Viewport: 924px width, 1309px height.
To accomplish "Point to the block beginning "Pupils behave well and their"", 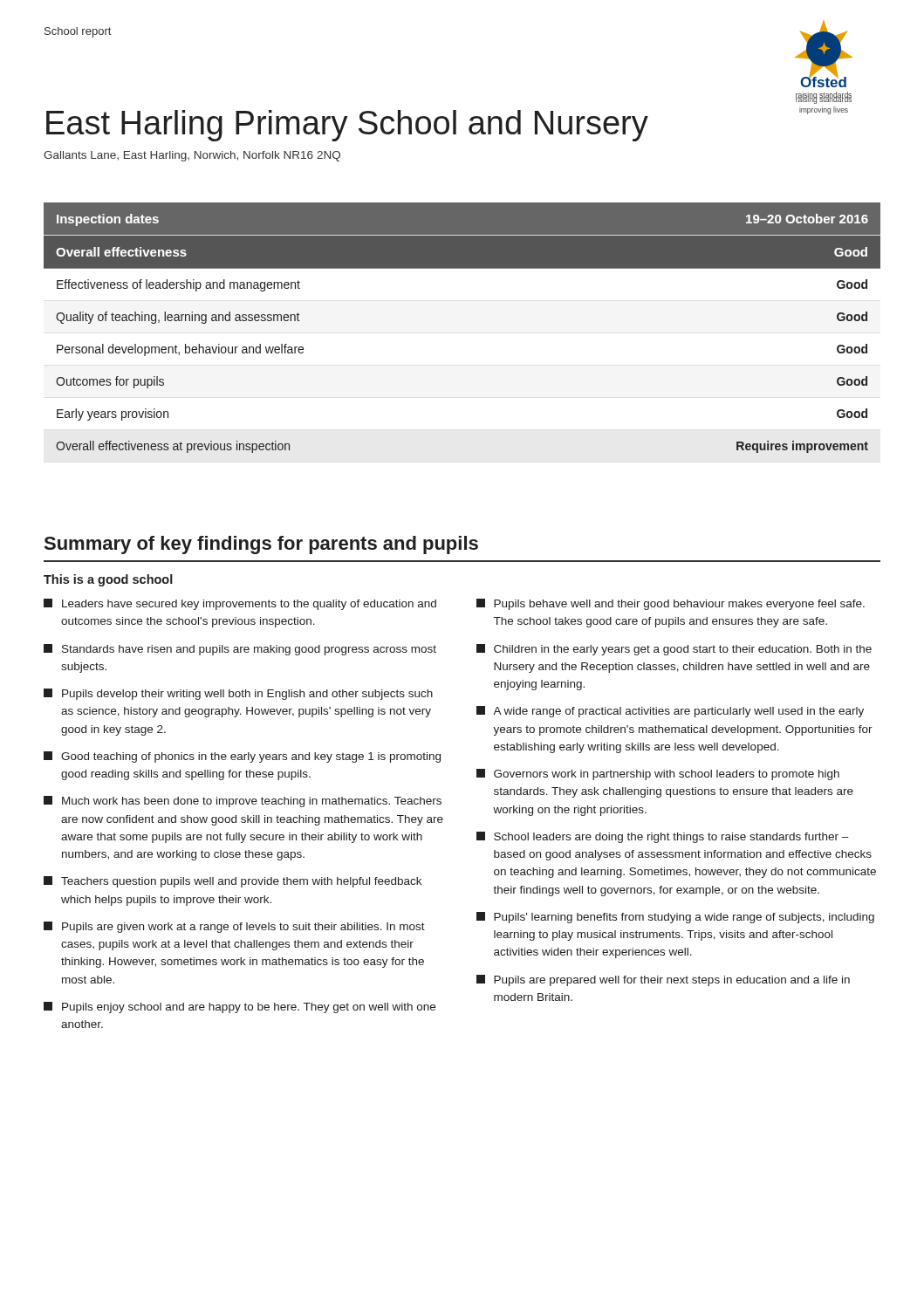I will click(678, 613).
